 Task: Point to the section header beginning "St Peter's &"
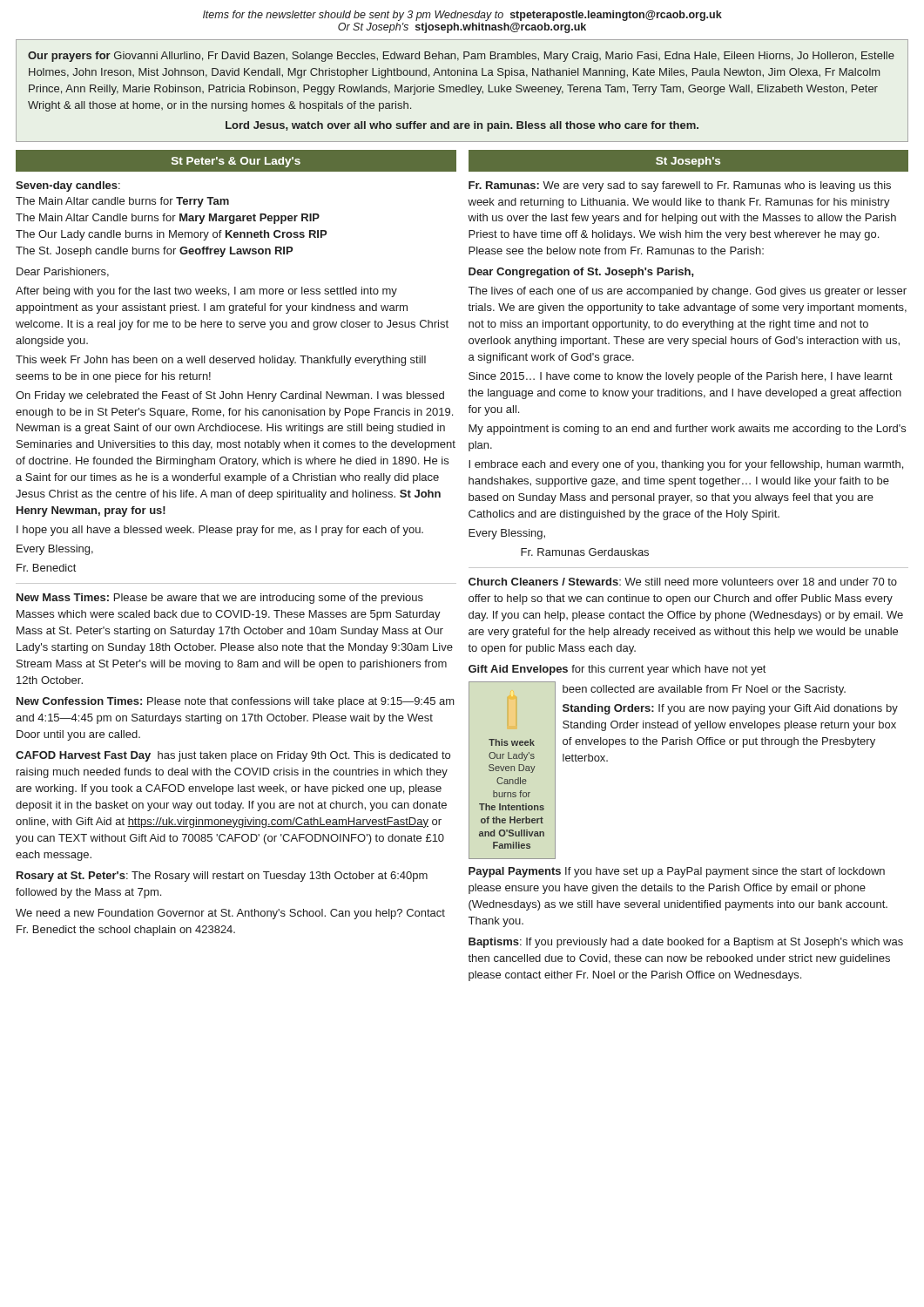pyautogui.click(x=236, y=160)
